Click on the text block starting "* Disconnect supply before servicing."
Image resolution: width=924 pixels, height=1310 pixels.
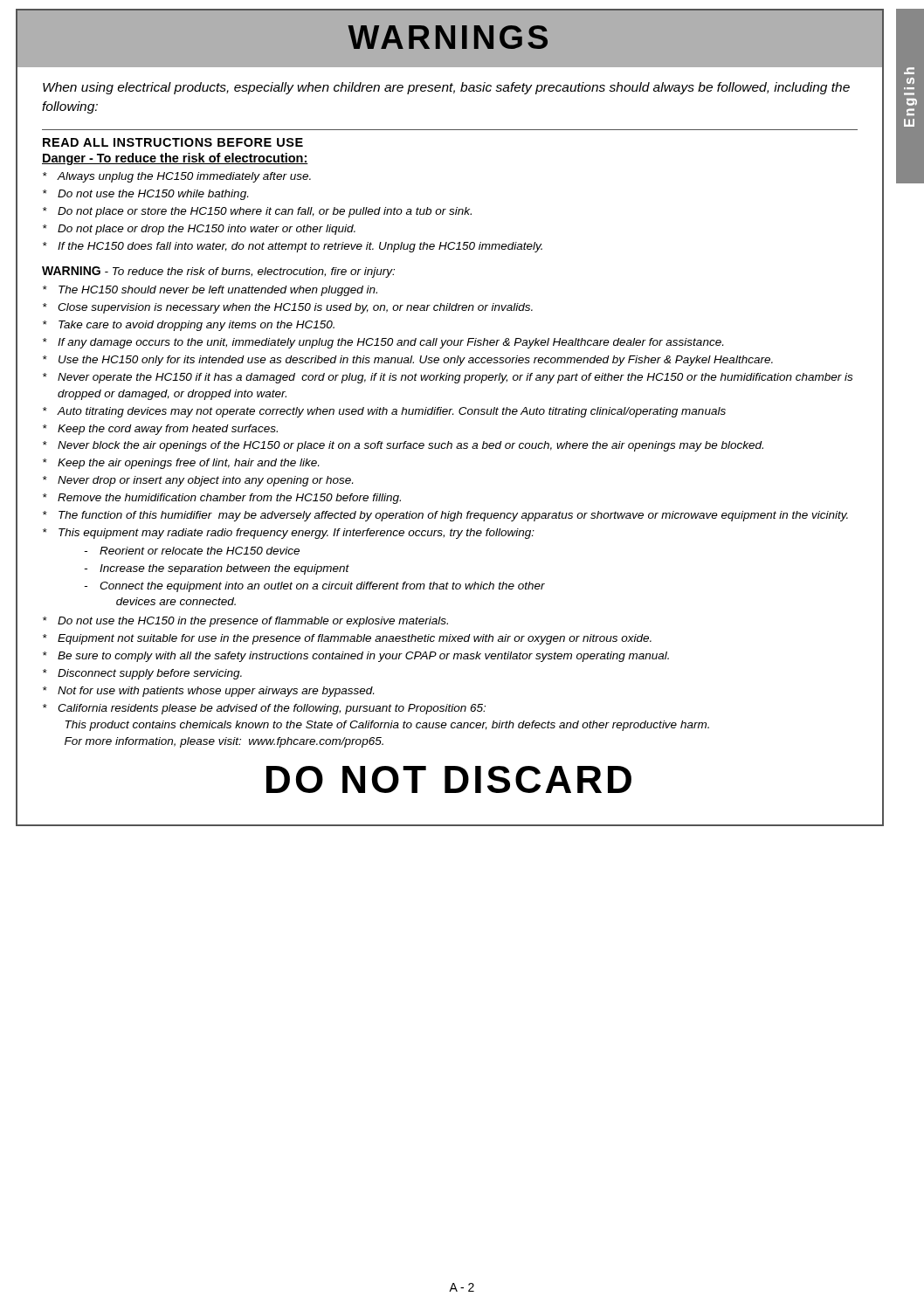(142, 674)
